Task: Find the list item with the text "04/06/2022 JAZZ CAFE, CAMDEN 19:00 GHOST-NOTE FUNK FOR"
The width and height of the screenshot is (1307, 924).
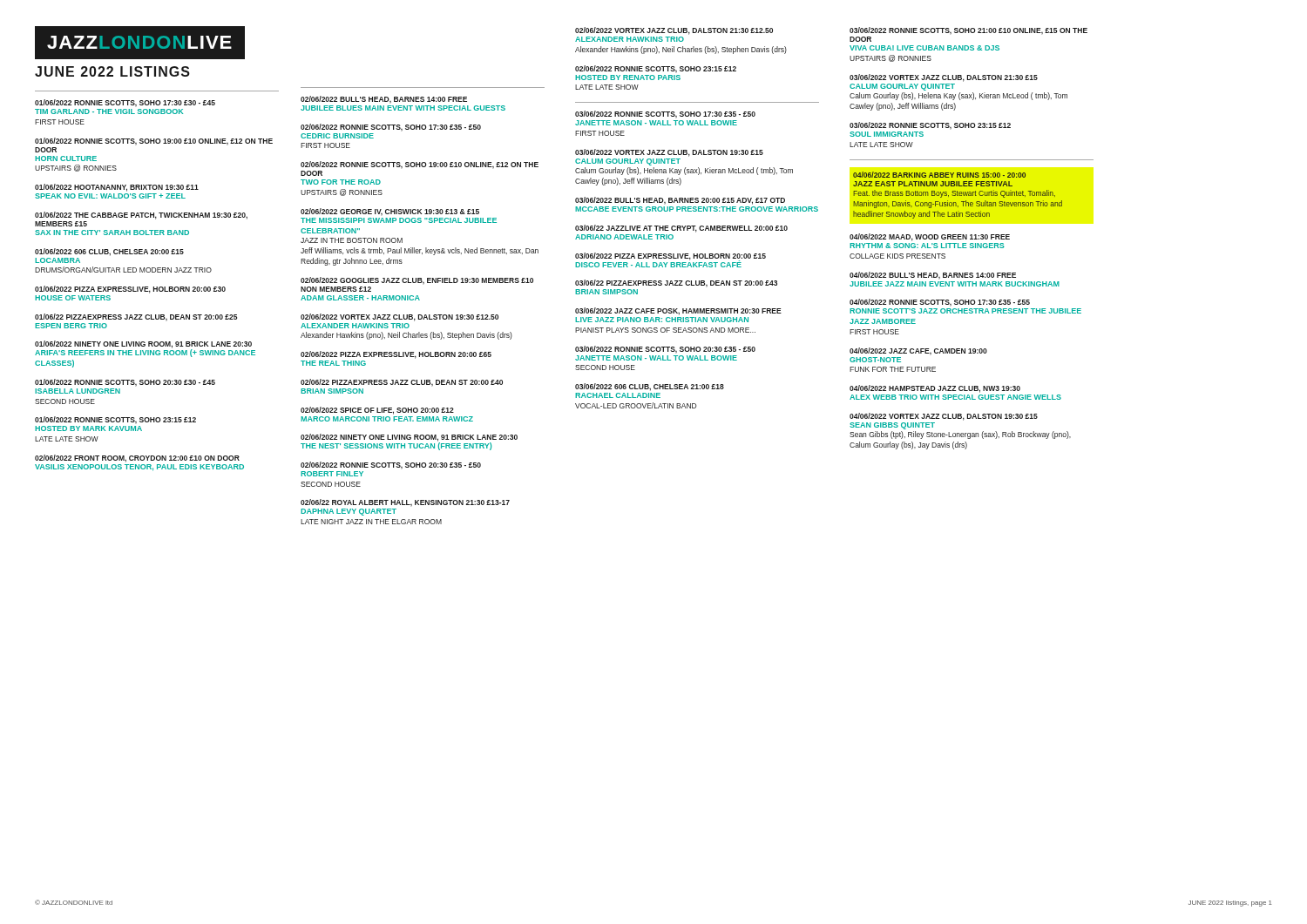Action: click(972, 361)
